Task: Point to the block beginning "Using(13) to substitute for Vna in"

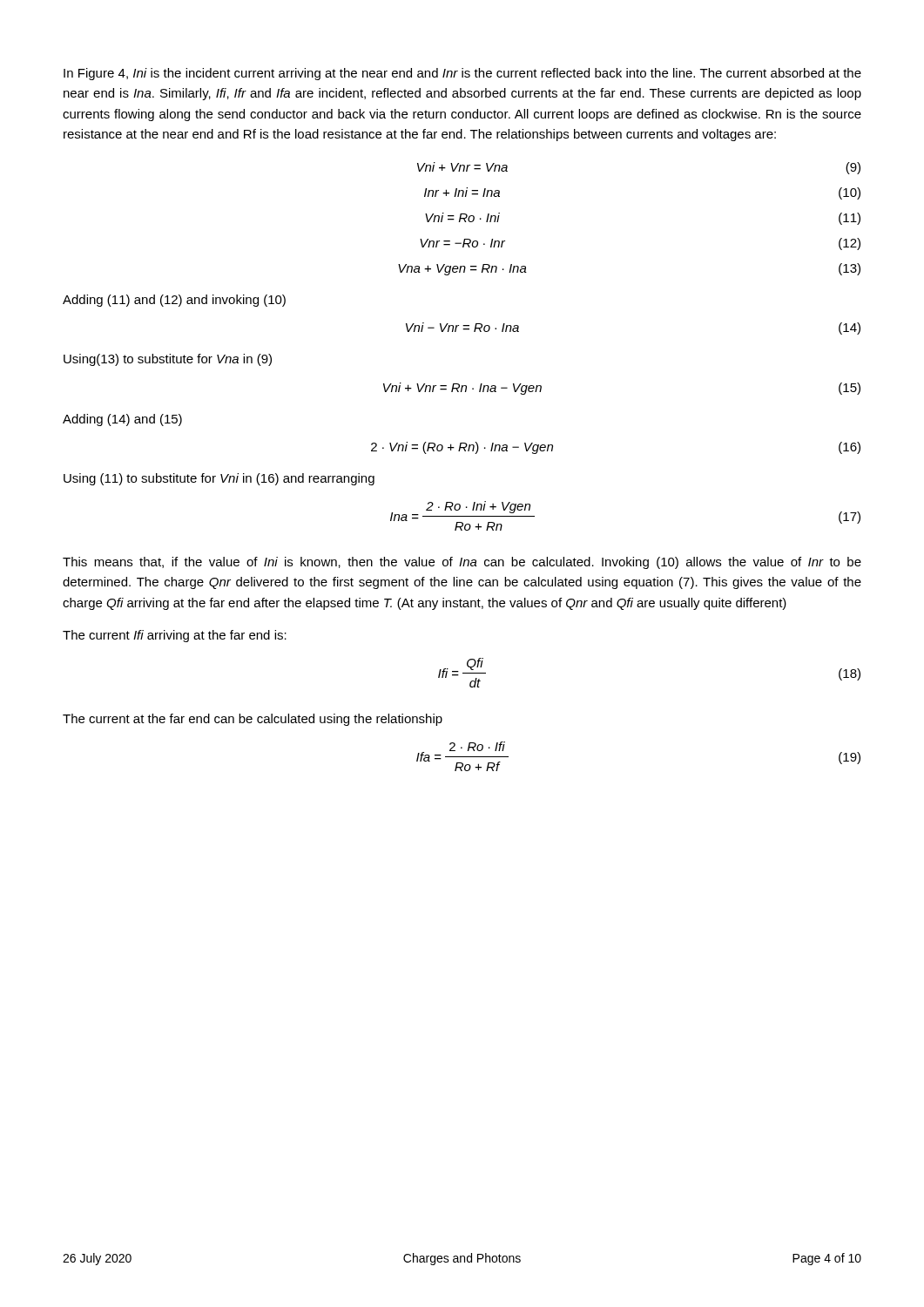Action: (168, 359)
